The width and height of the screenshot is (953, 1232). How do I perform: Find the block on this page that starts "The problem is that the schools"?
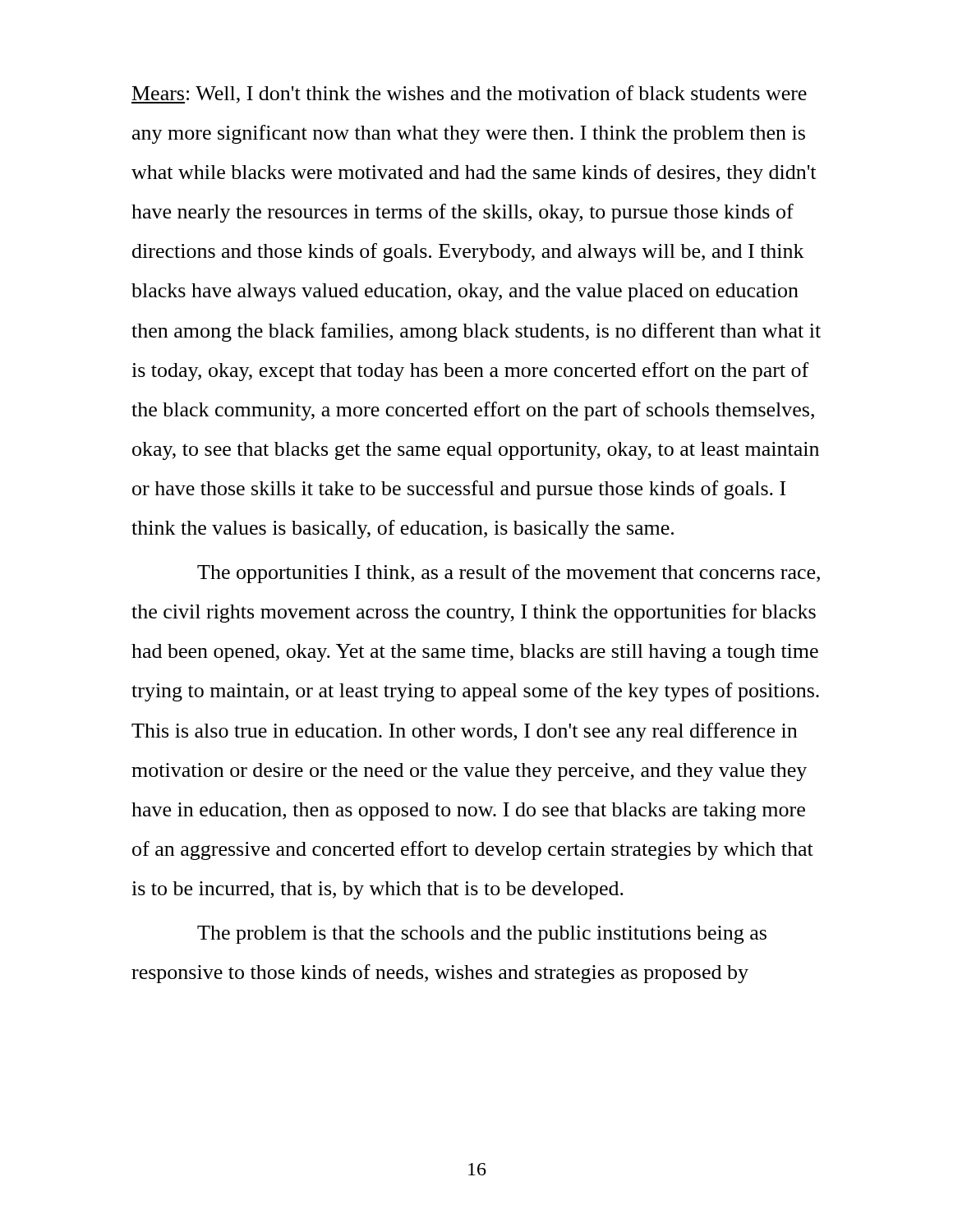point(482,935)
